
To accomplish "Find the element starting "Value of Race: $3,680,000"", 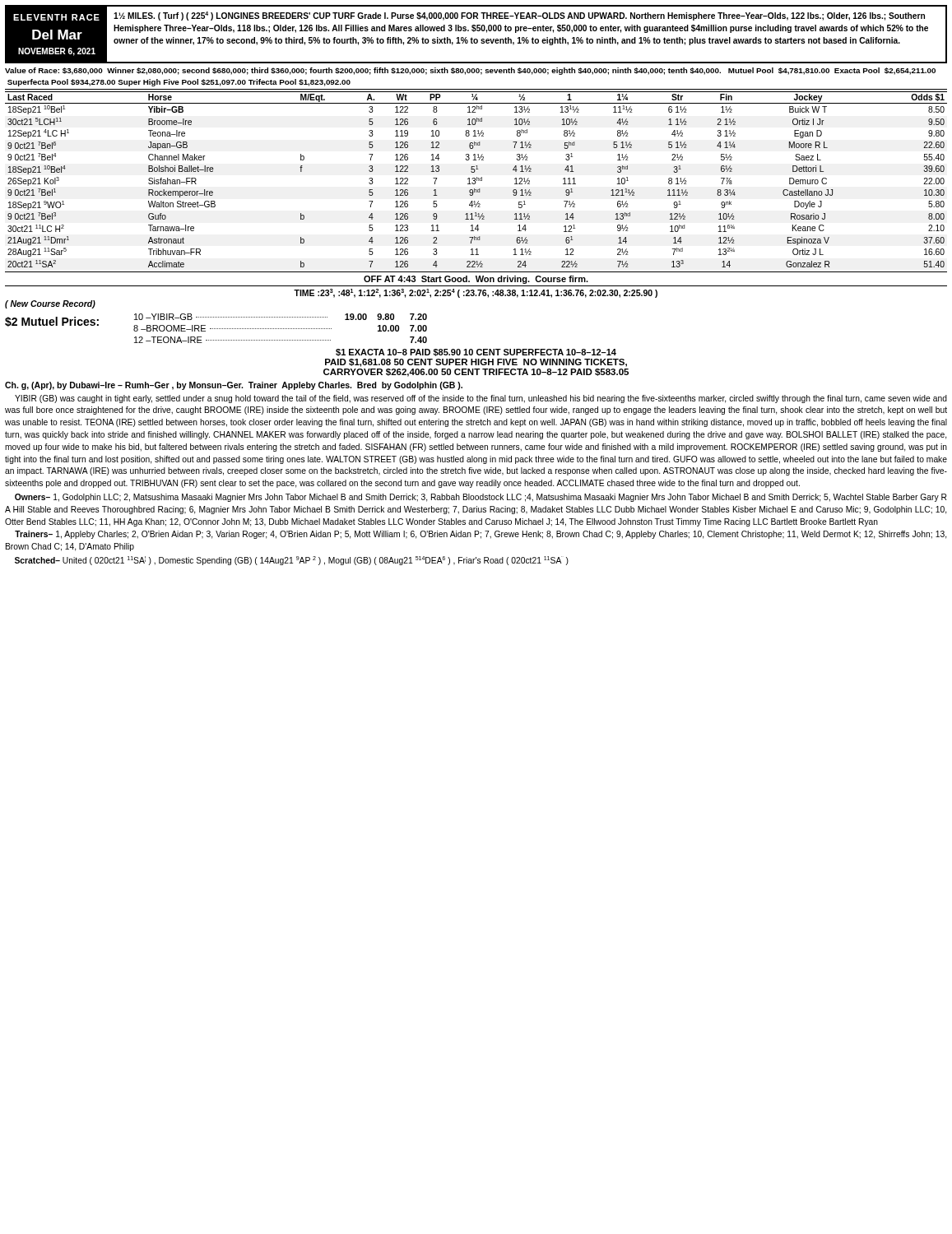I will 470,76.
